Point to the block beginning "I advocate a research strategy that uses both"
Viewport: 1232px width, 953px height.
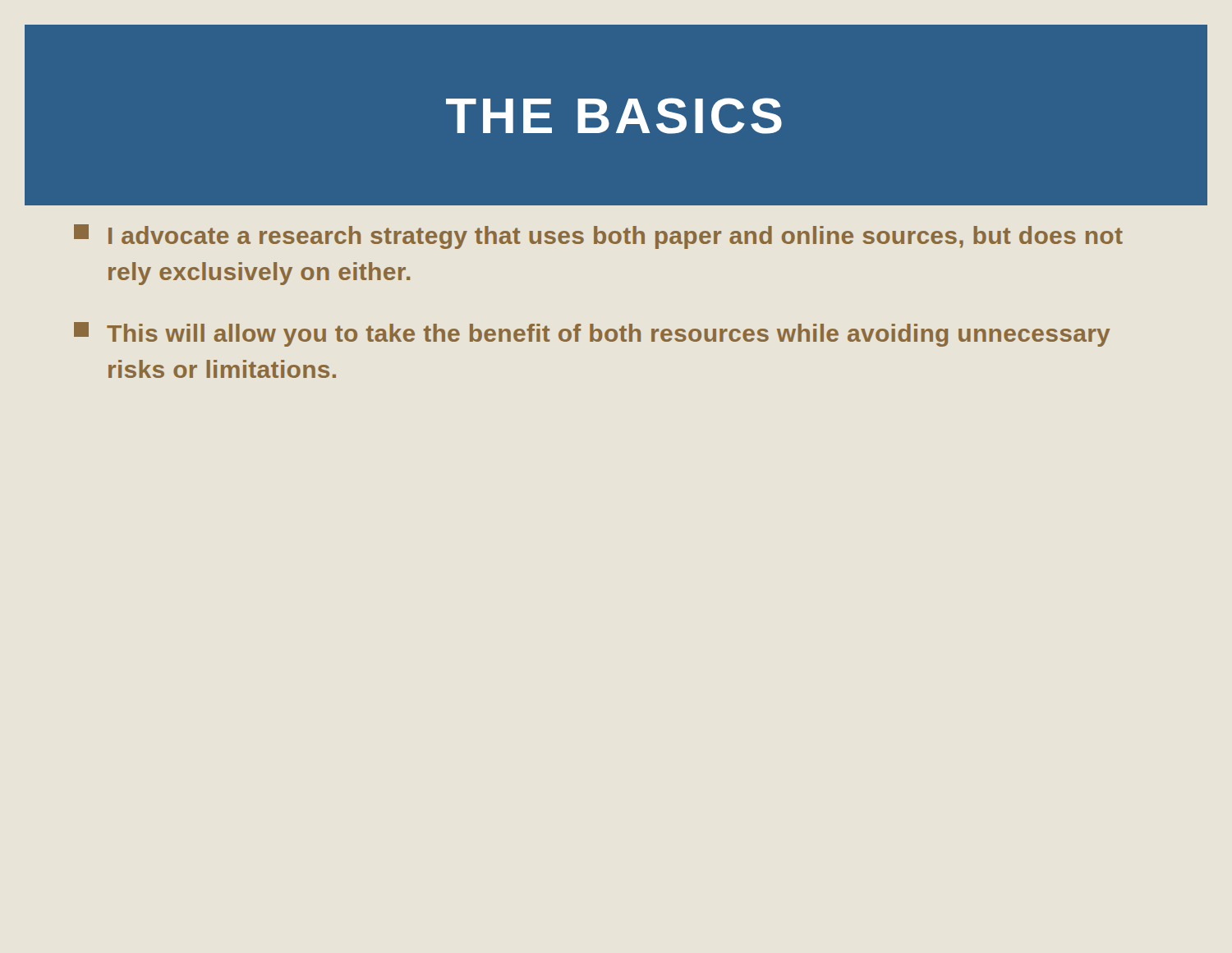coord(616,253)
